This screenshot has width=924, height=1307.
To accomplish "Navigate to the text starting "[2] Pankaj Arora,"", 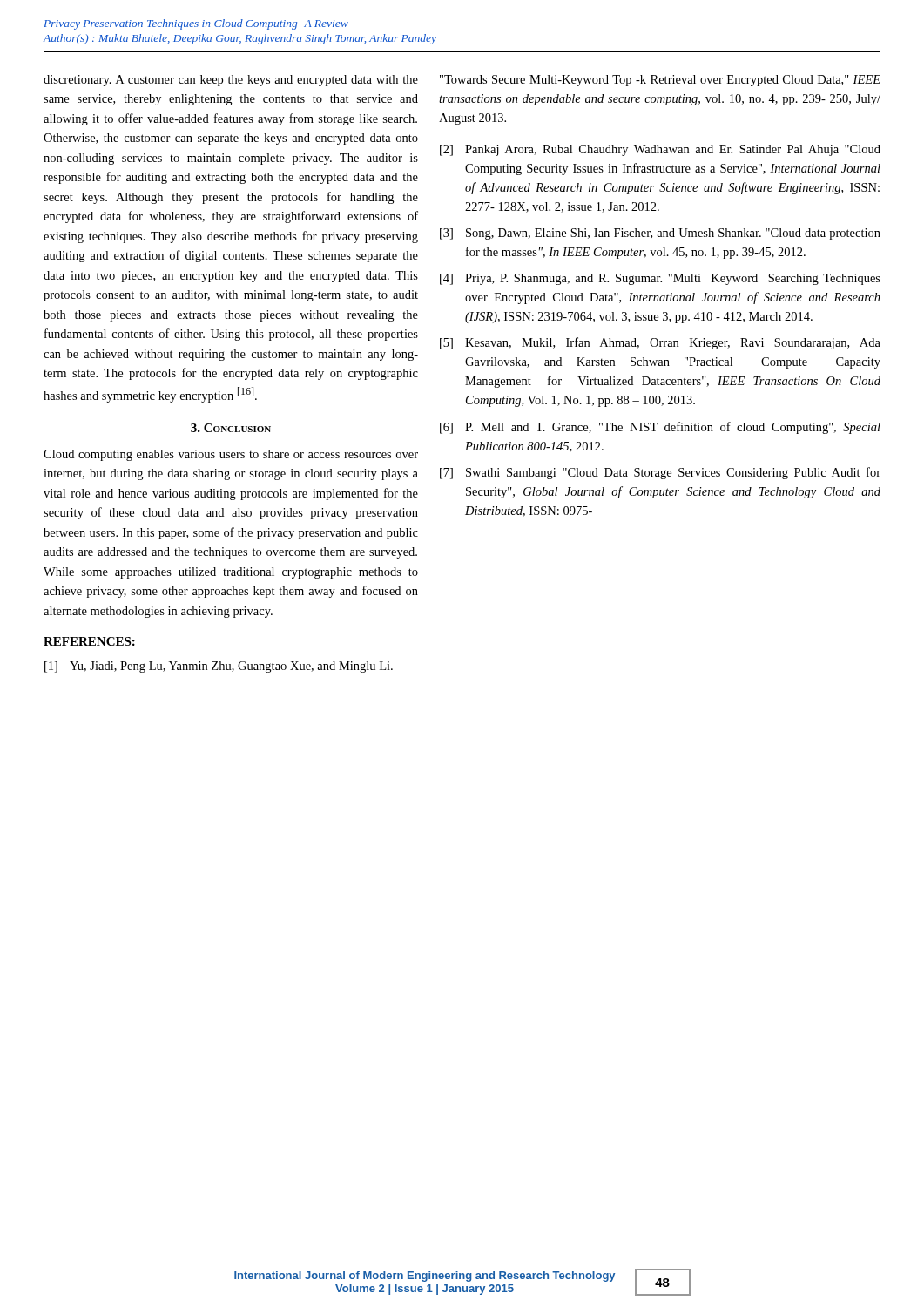I will click(x=660, y=178).
